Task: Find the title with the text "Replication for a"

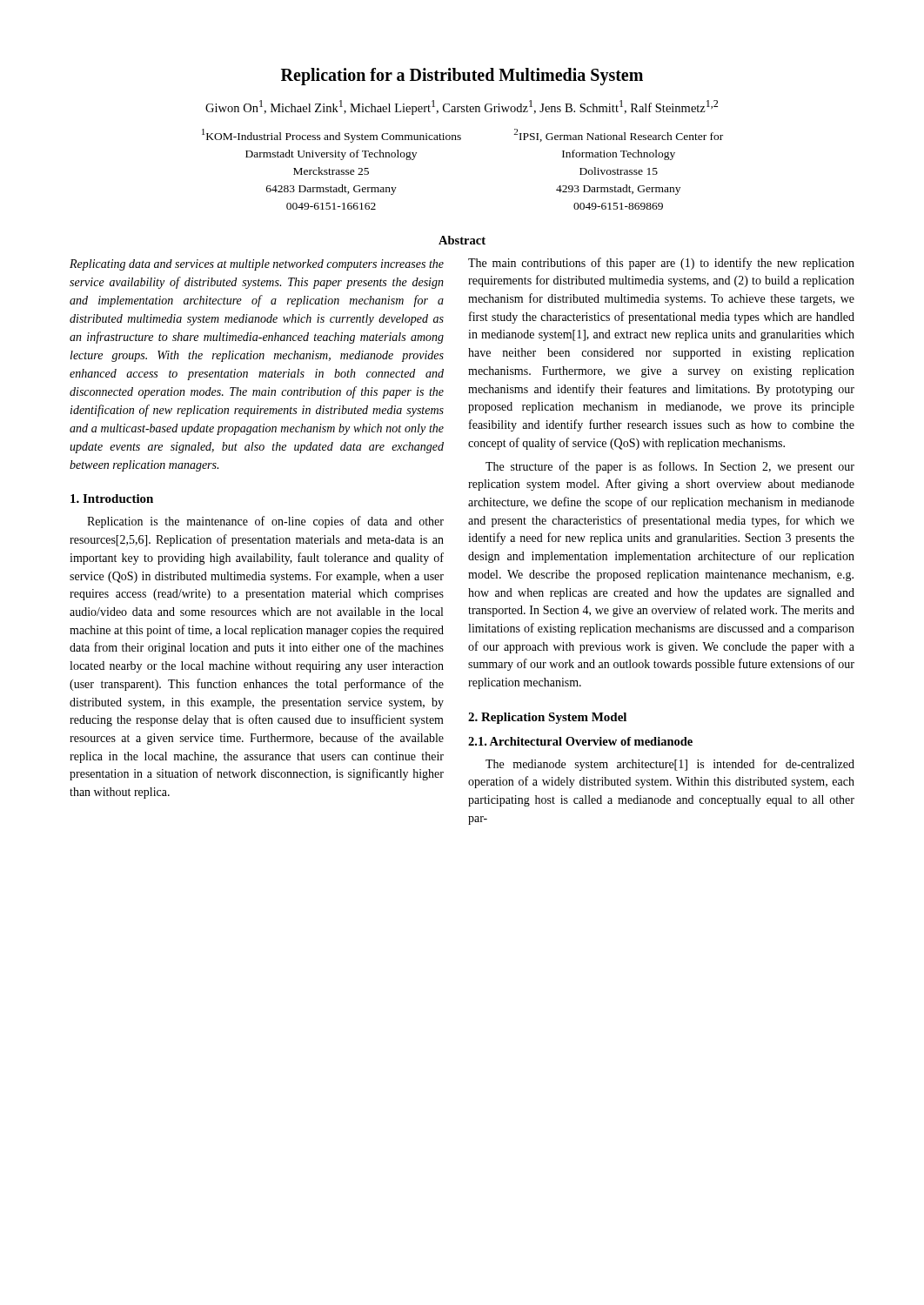Action: tap(462, 75)
